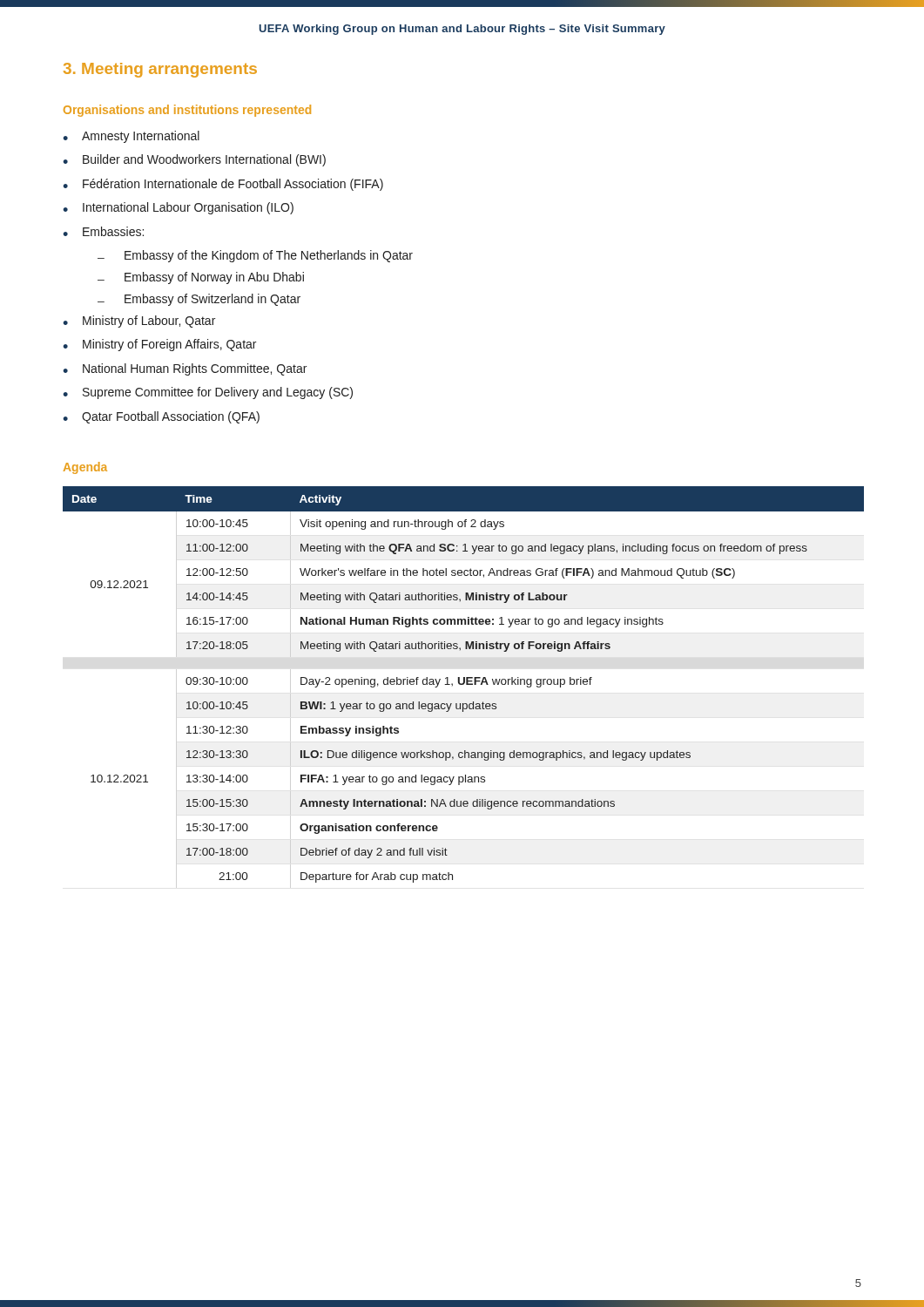The image size is (924, 1307).
Task: Click on the section header that reads "Organisations and institutions represented"
Action: point(187,110)
